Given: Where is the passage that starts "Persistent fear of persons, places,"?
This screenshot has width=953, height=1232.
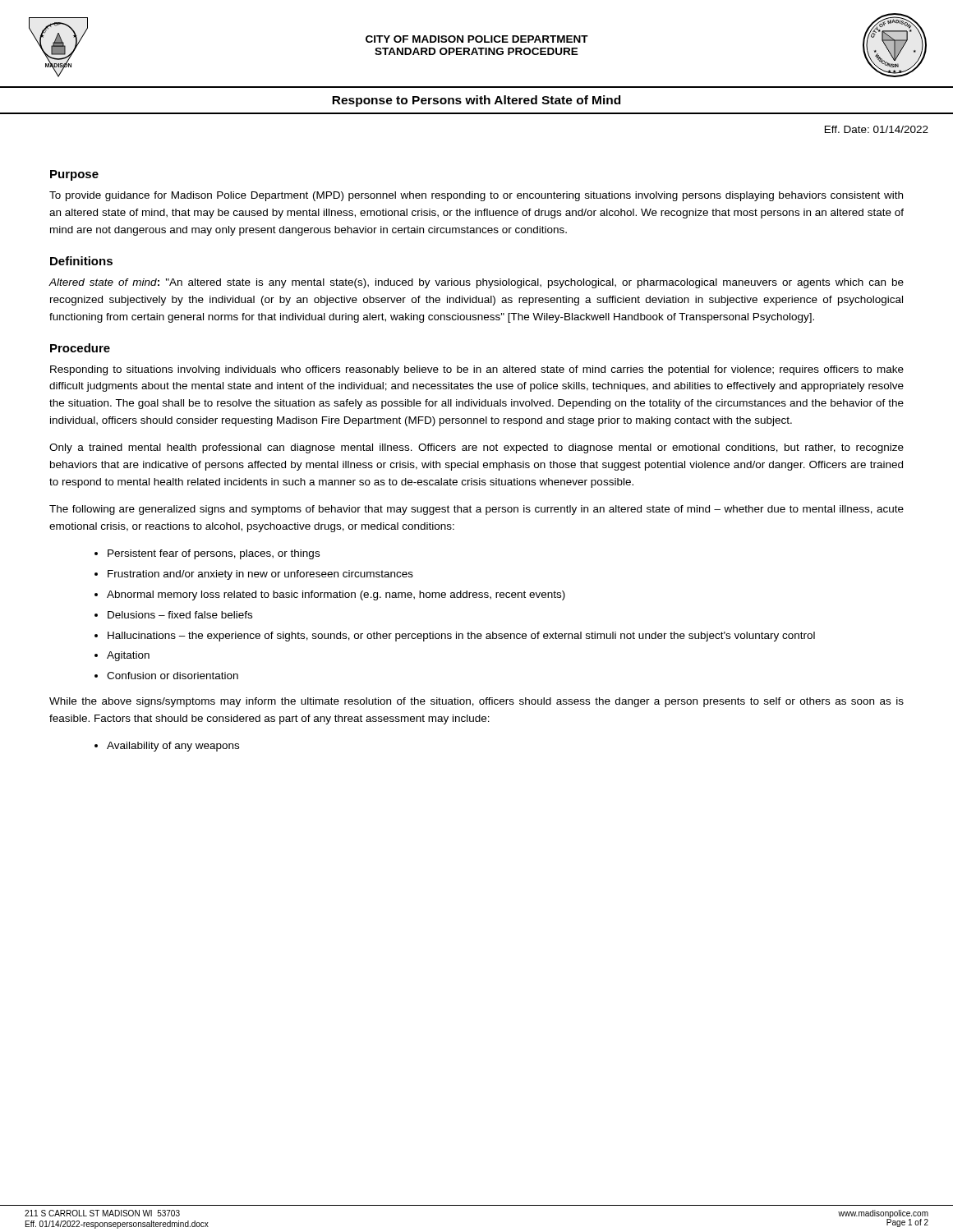Looking at the screenshot, I should pos(213,553).
